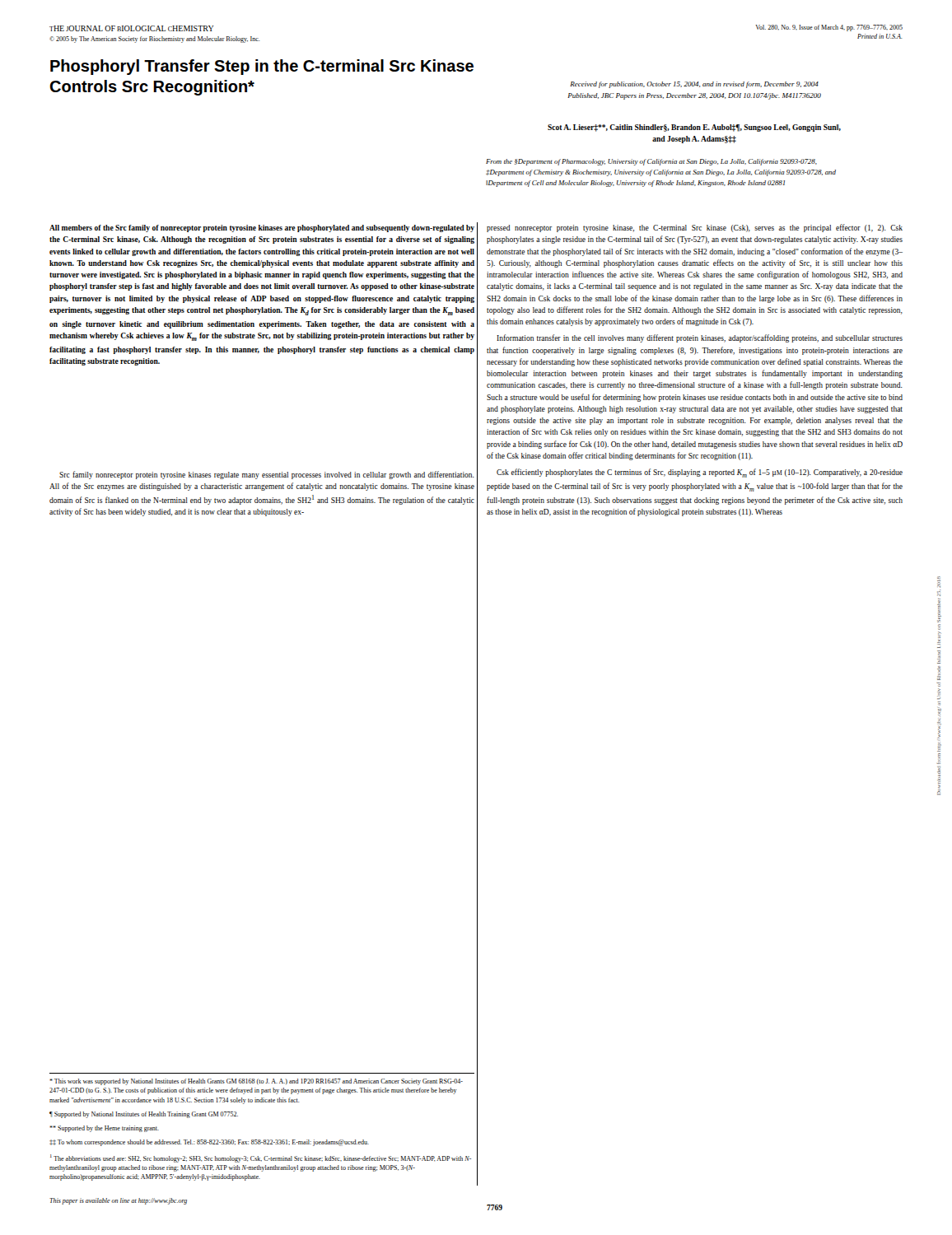Select the title that says "Phosphoryl Transfer Step in the C-terminal Src Kinase"
Image resolution: width=952 pixels, height=1235 pixels.
pyautogui.click(x=262, y=76)
